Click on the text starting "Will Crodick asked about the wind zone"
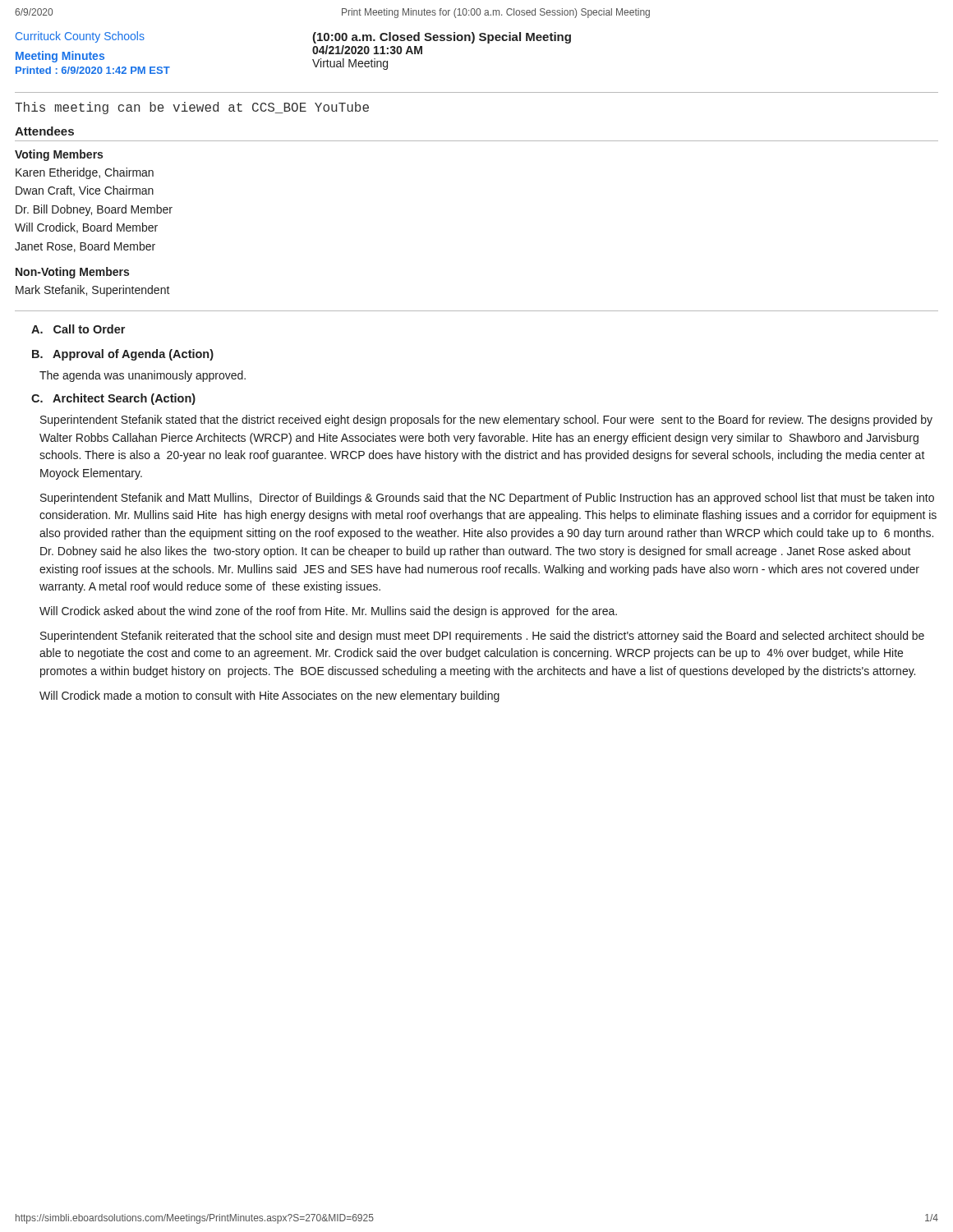 click(x=329, y=611)
